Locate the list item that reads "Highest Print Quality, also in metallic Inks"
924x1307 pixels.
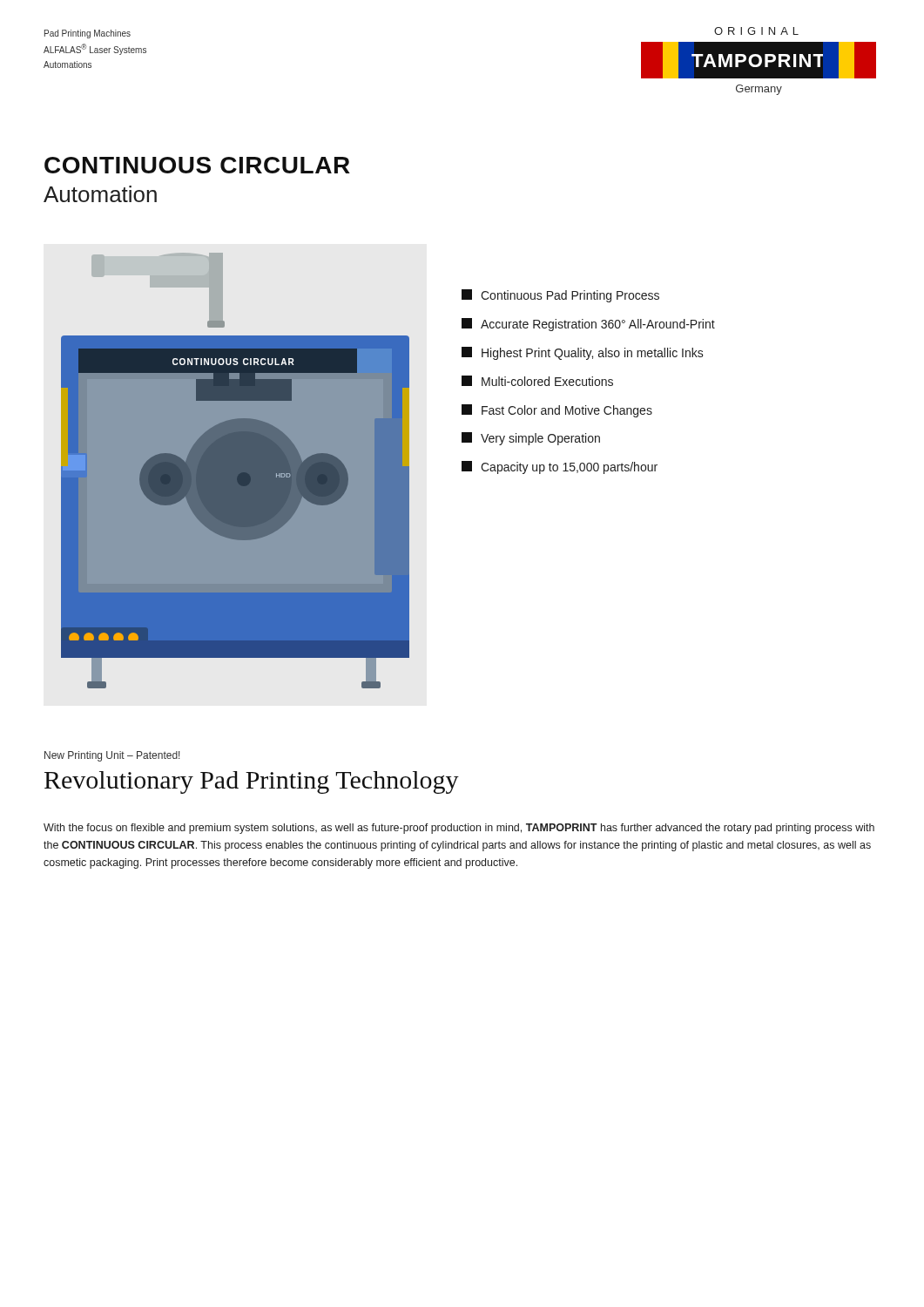click(x=582, y=353)
